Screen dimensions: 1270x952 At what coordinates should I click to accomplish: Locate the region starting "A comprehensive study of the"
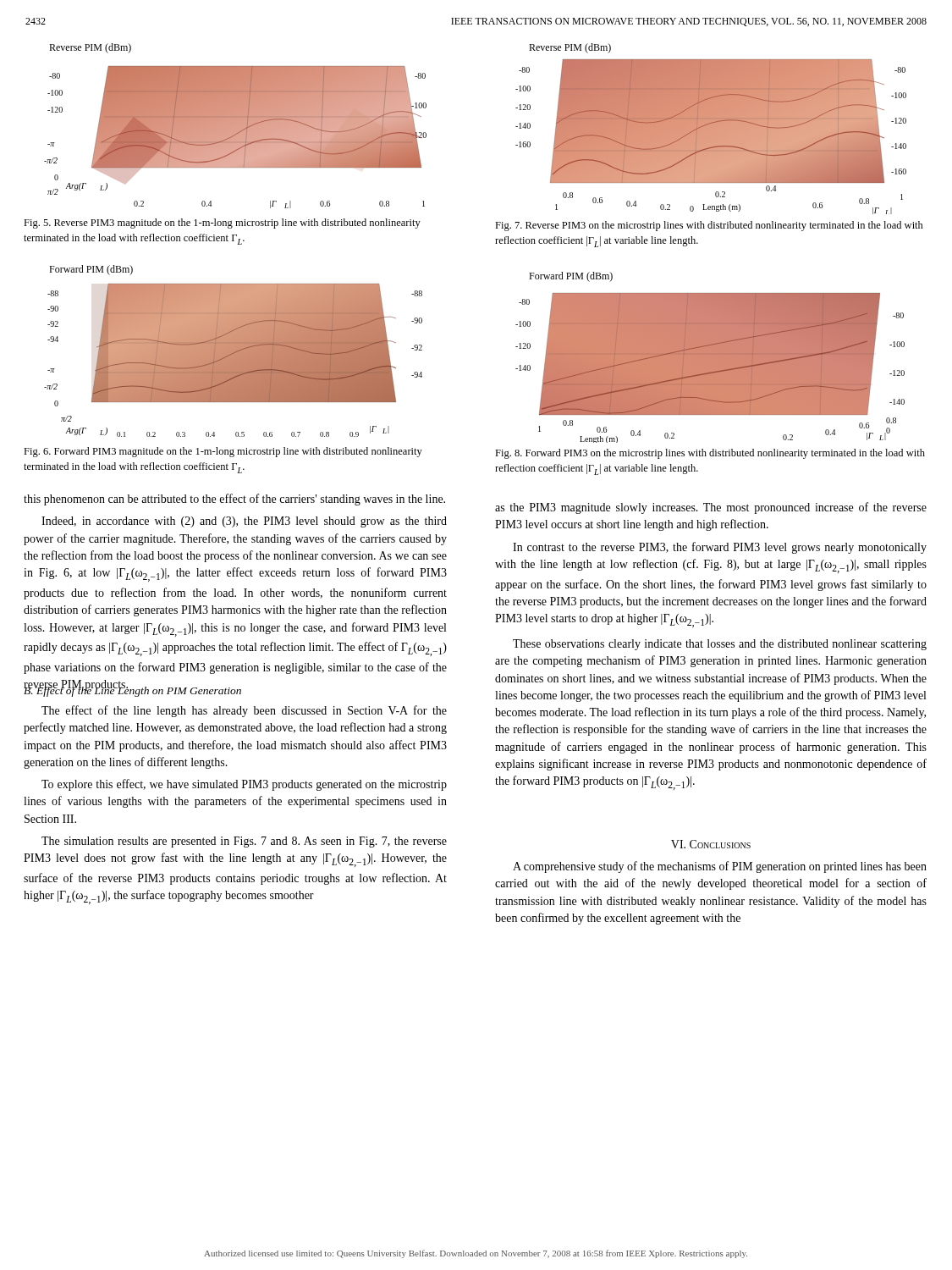pyautogui.click(x=711, y=893)
